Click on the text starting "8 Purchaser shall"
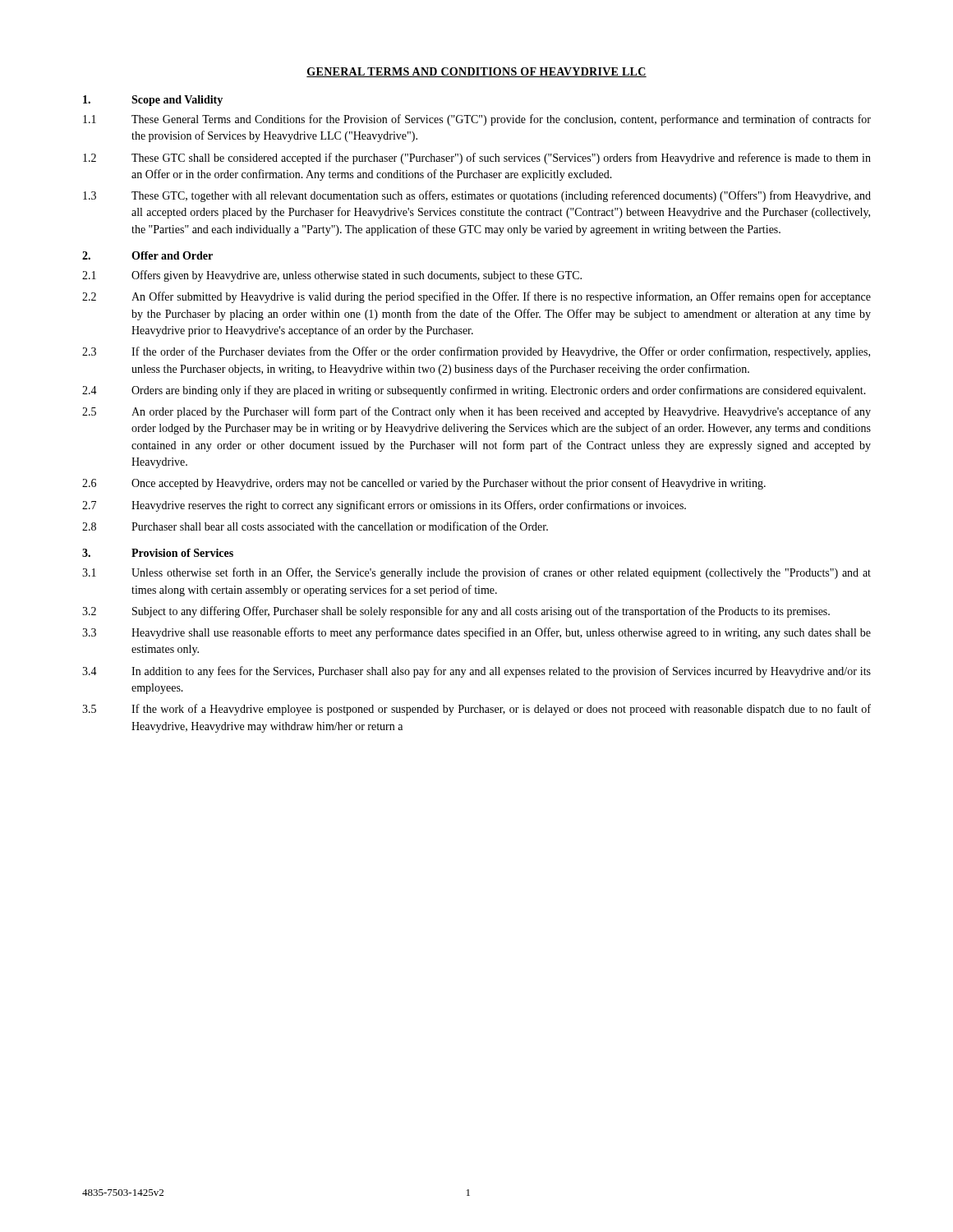Screen dimensions: 1232x953 pyautogui.click(x=476, y=527)
